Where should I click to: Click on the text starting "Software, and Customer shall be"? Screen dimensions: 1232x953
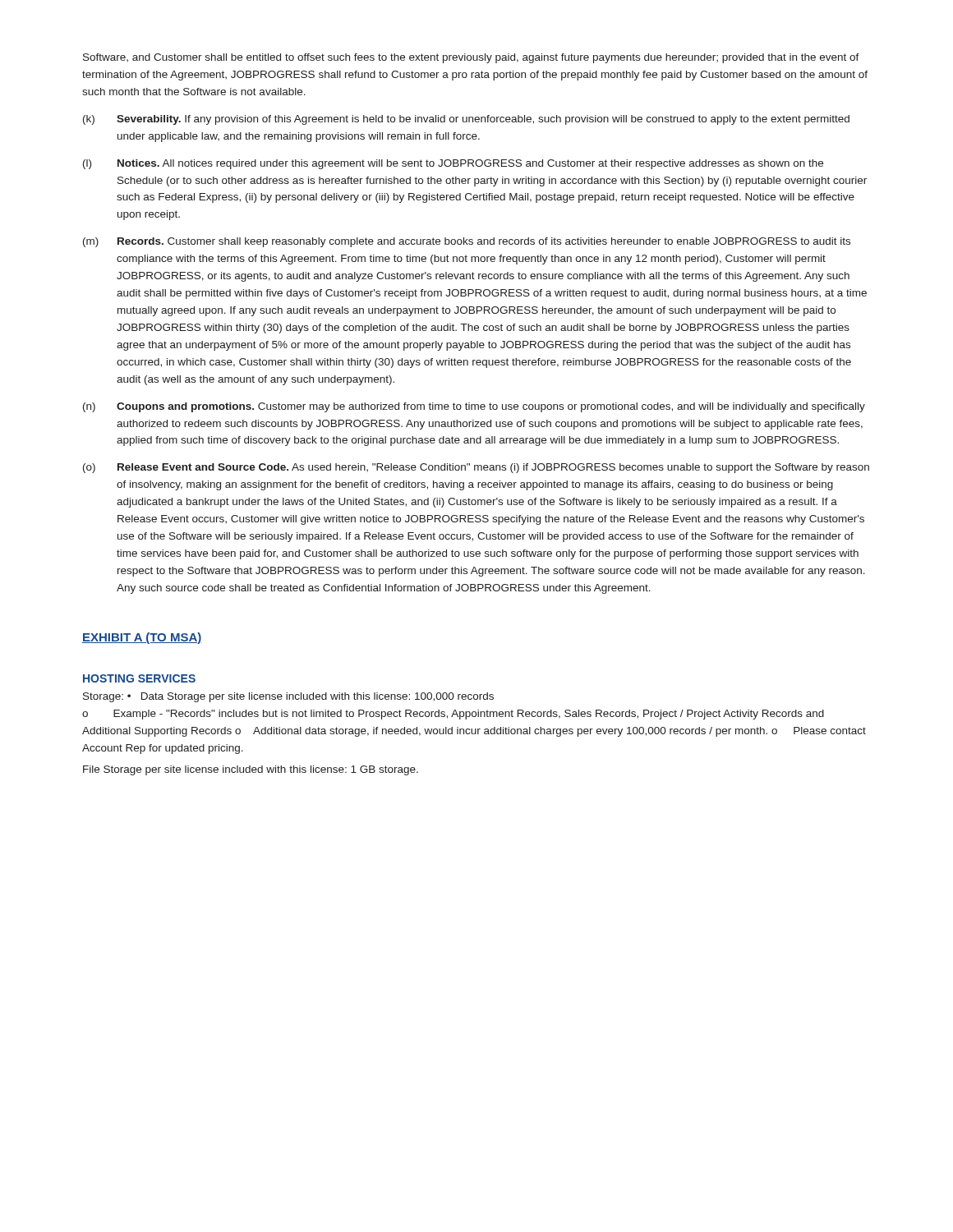[x=475, y=74]
